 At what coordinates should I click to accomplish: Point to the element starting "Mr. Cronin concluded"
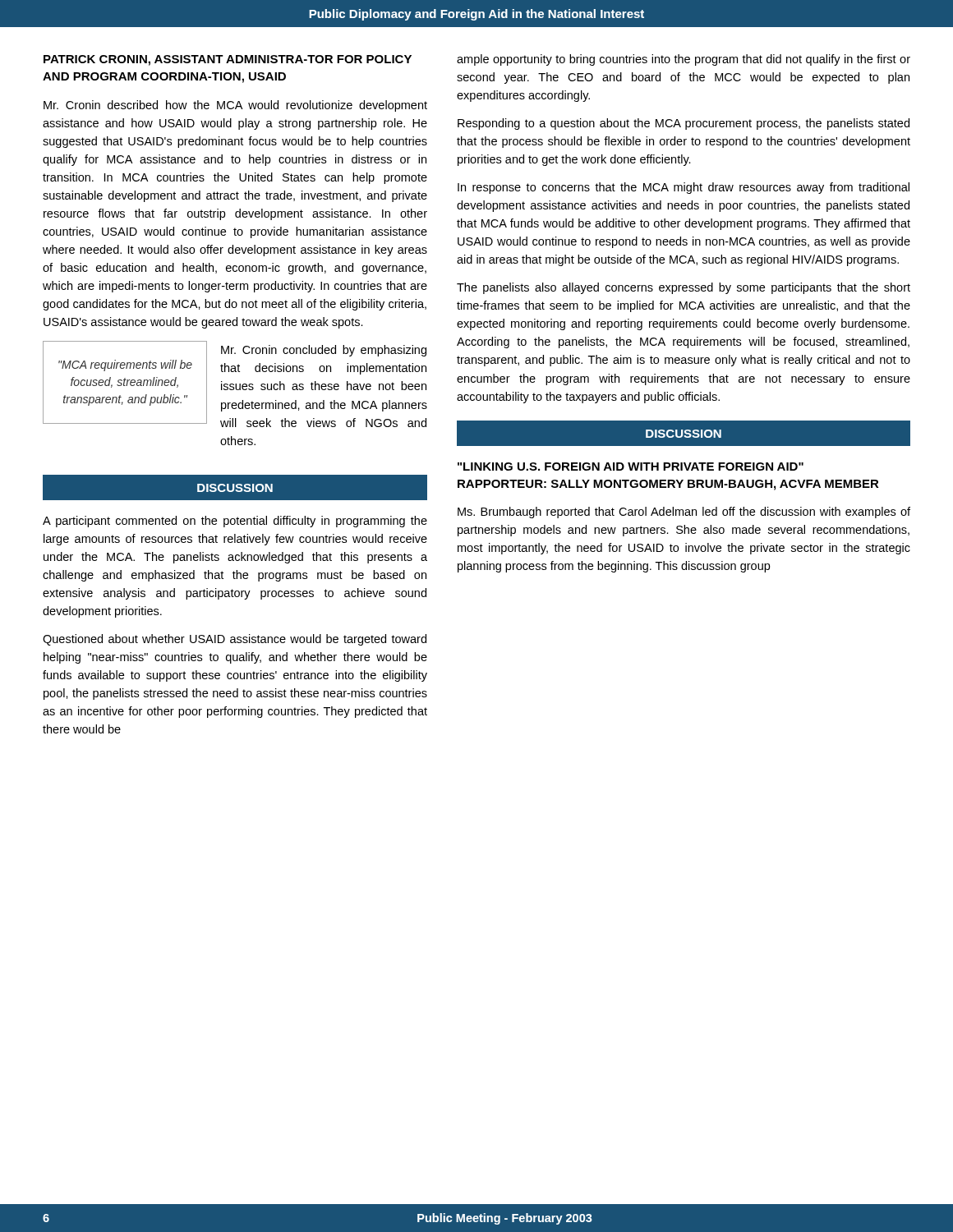point(324,395)
